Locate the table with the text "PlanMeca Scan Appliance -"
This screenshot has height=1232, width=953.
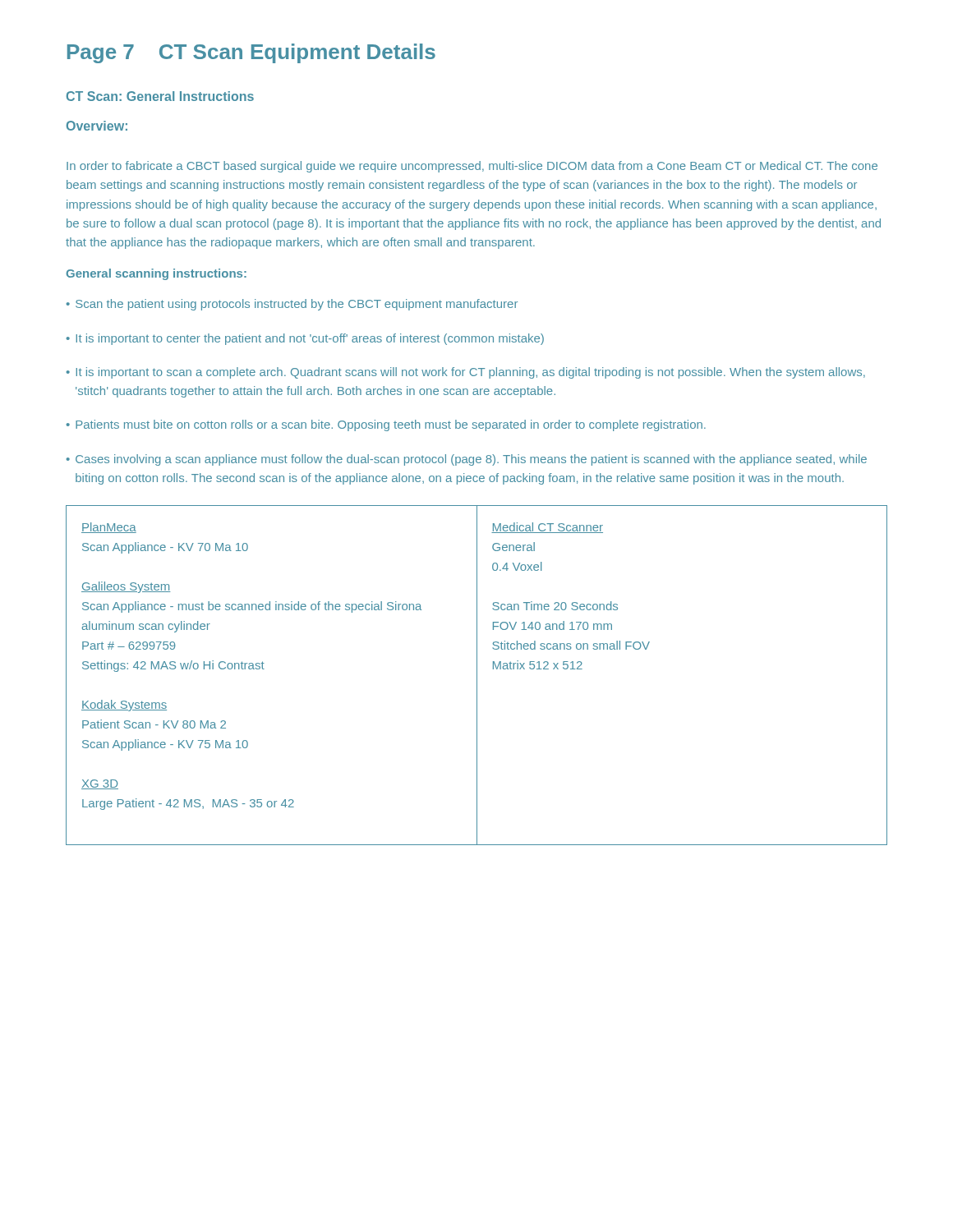tap(476, 675)
